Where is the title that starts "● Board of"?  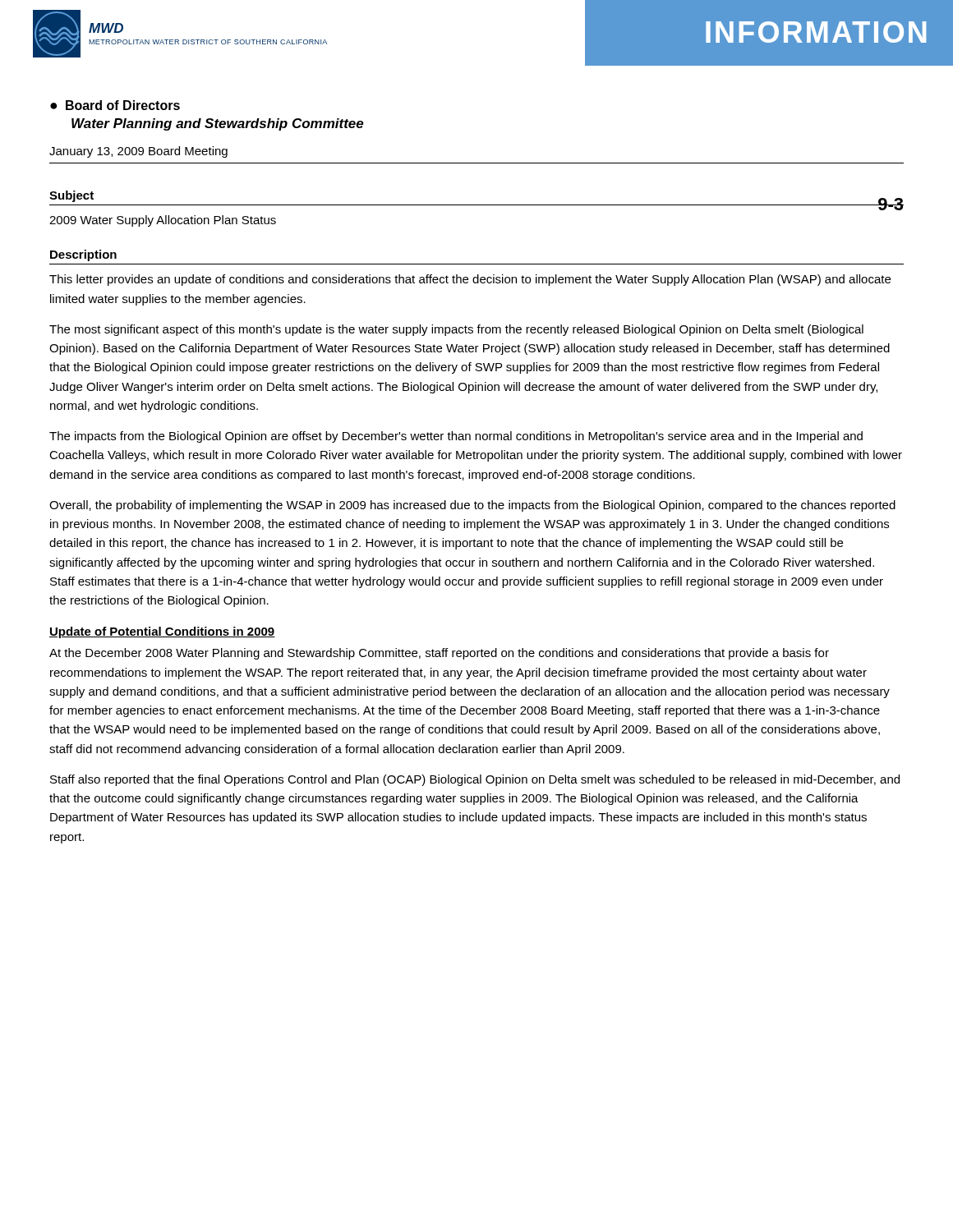click(x=115, y=105)
